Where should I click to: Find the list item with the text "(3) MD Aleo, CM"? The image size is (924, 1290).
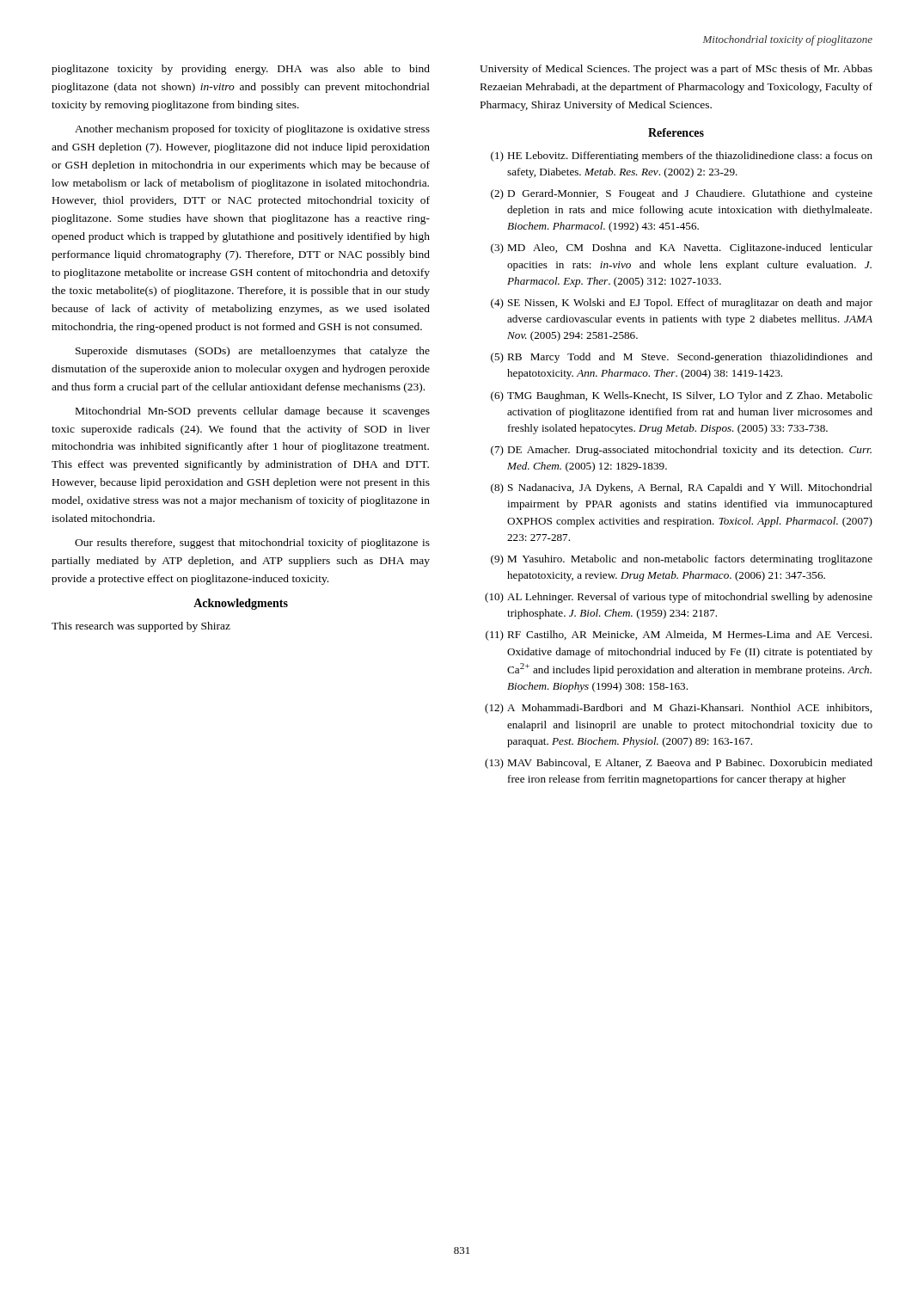click(x=676, y=264)
